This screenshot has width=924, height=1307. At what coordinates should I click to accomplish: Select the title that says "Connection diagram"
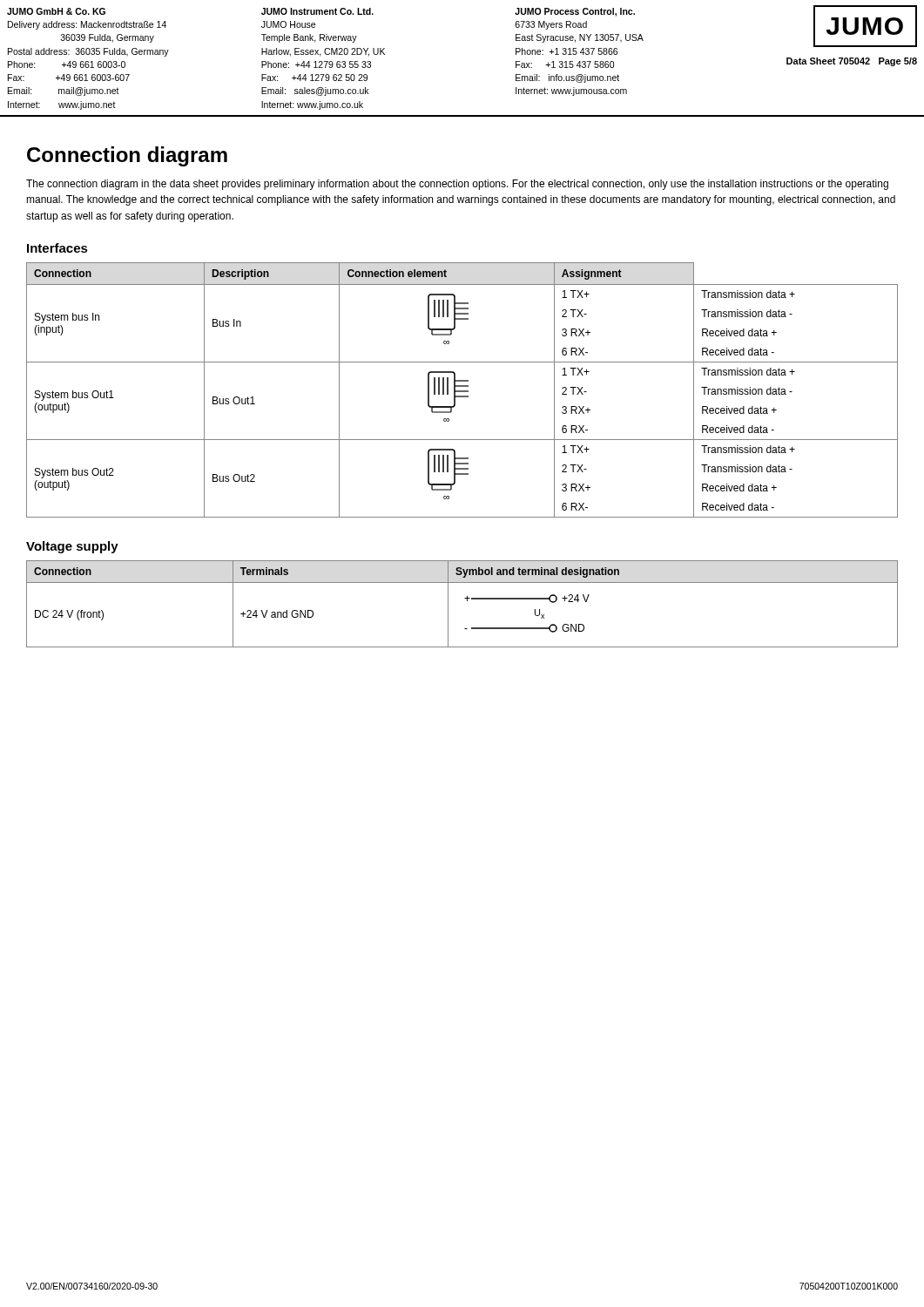tap(127, 156)
